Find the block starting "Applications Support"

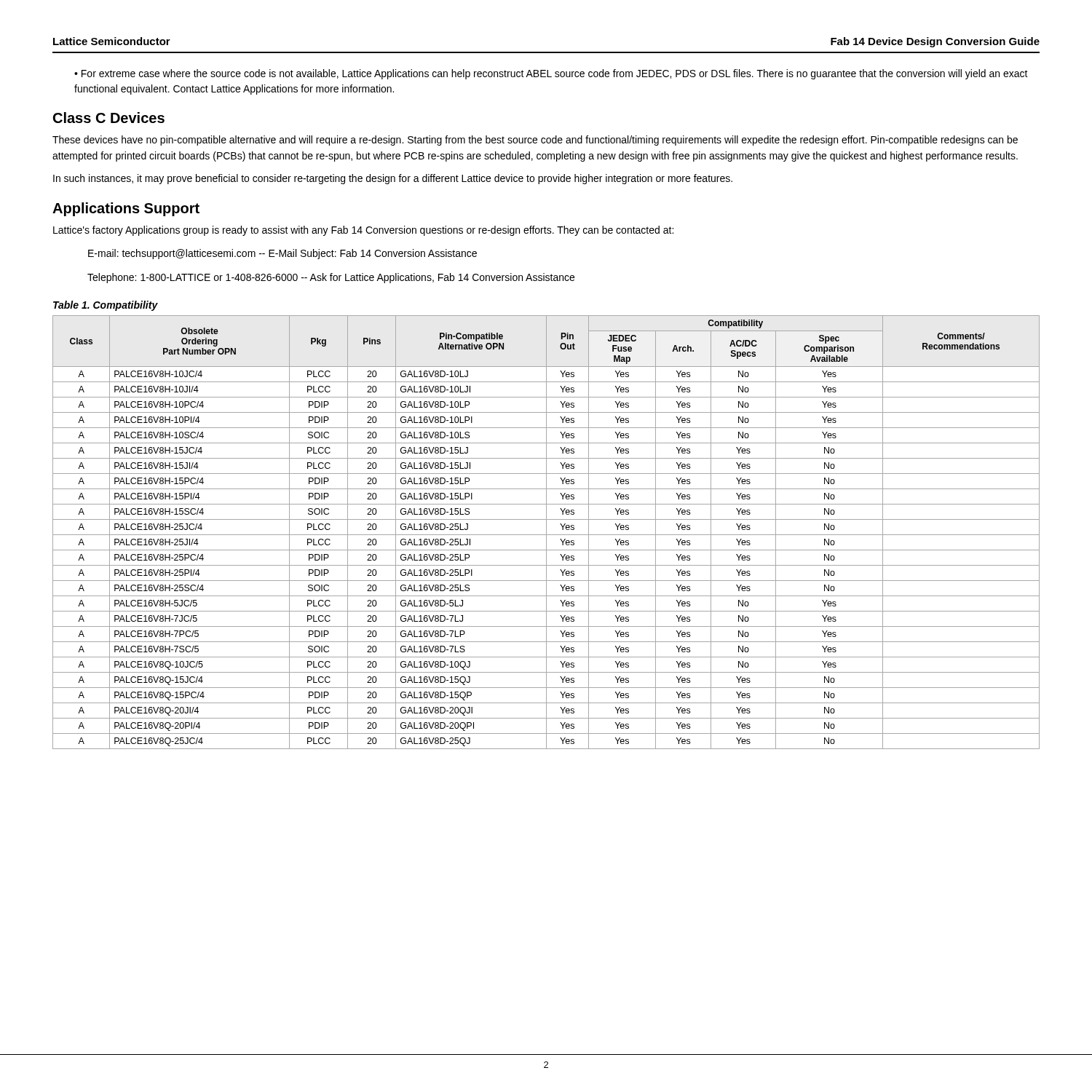pos(126,208)
